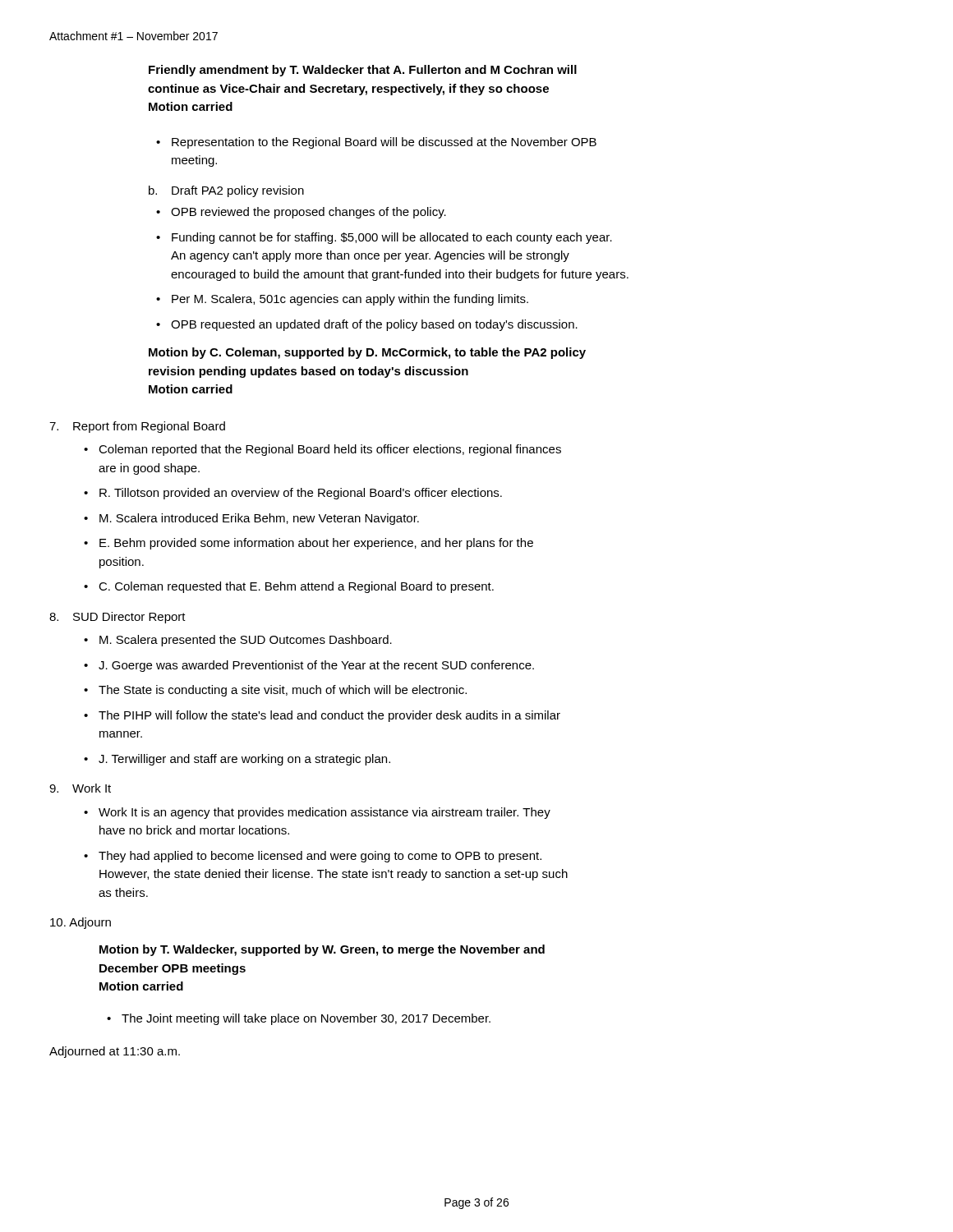Find the block on this page that starts "Work It is an agency"
953x1232 pixels.
[x=490, y=821]
